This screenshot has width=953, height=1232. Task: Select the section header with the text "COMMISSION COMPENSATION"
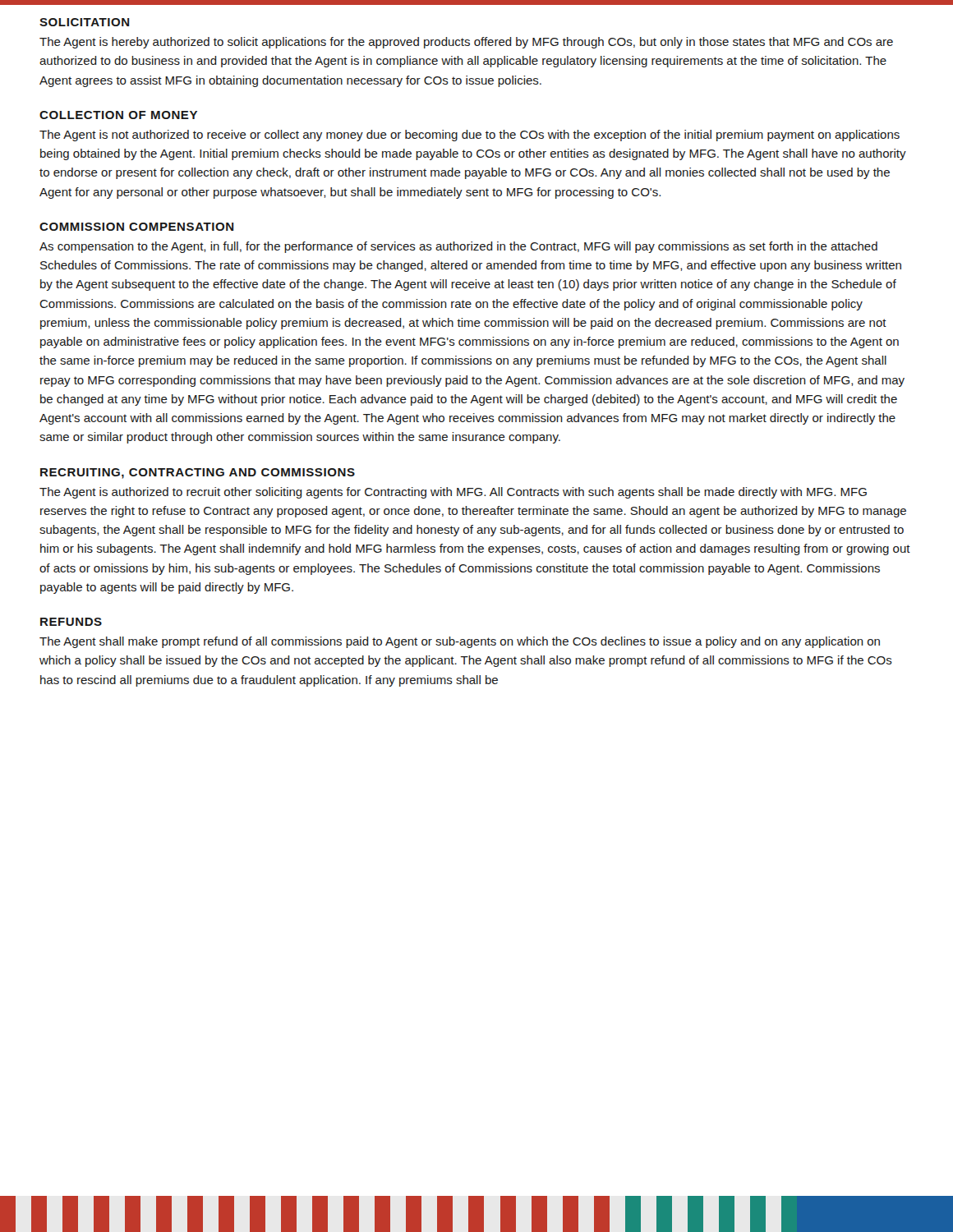pyautogui.click(x=137, y=226)
